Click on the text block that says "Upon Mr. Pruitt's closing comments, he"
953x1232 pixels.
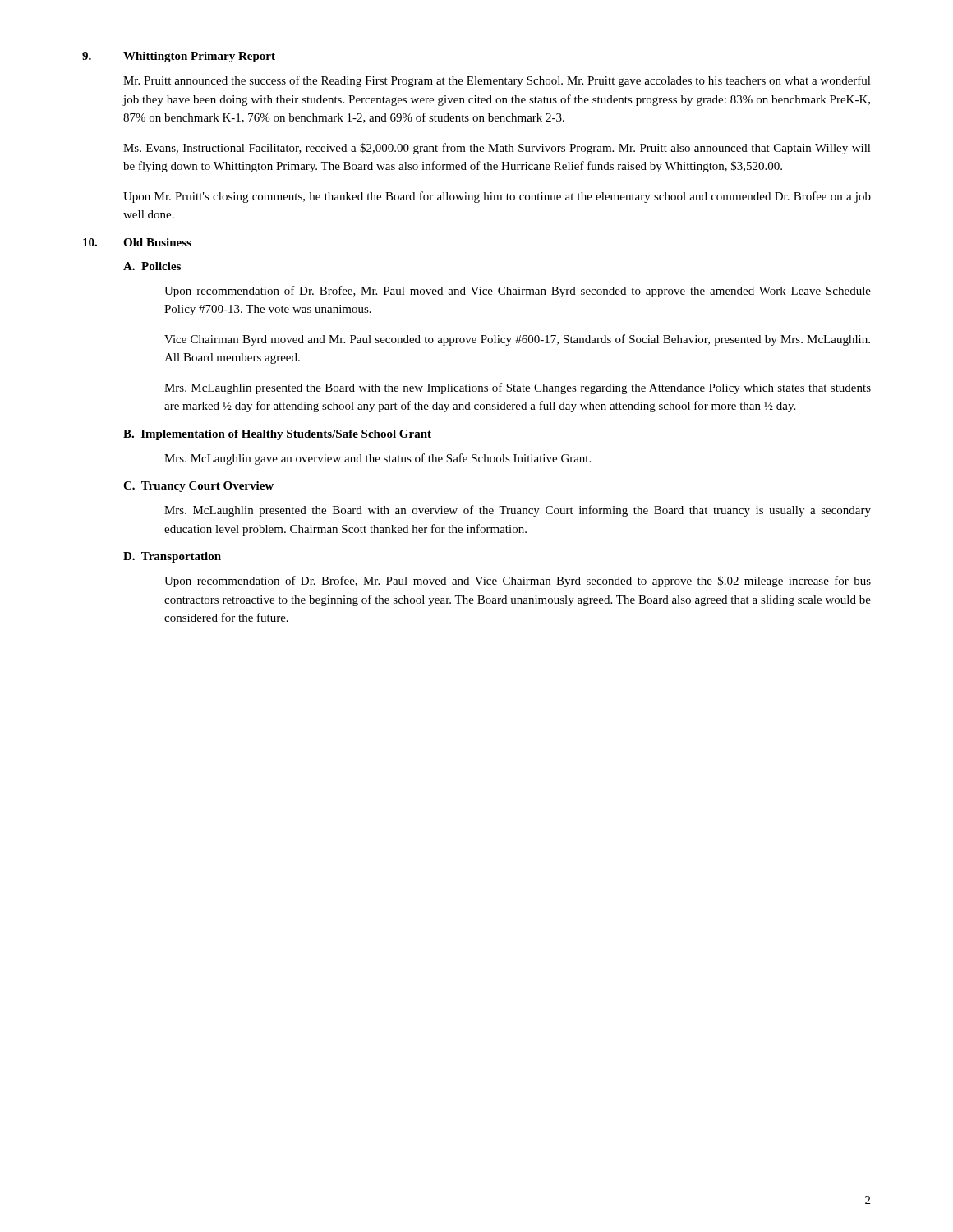coord(497,205)
